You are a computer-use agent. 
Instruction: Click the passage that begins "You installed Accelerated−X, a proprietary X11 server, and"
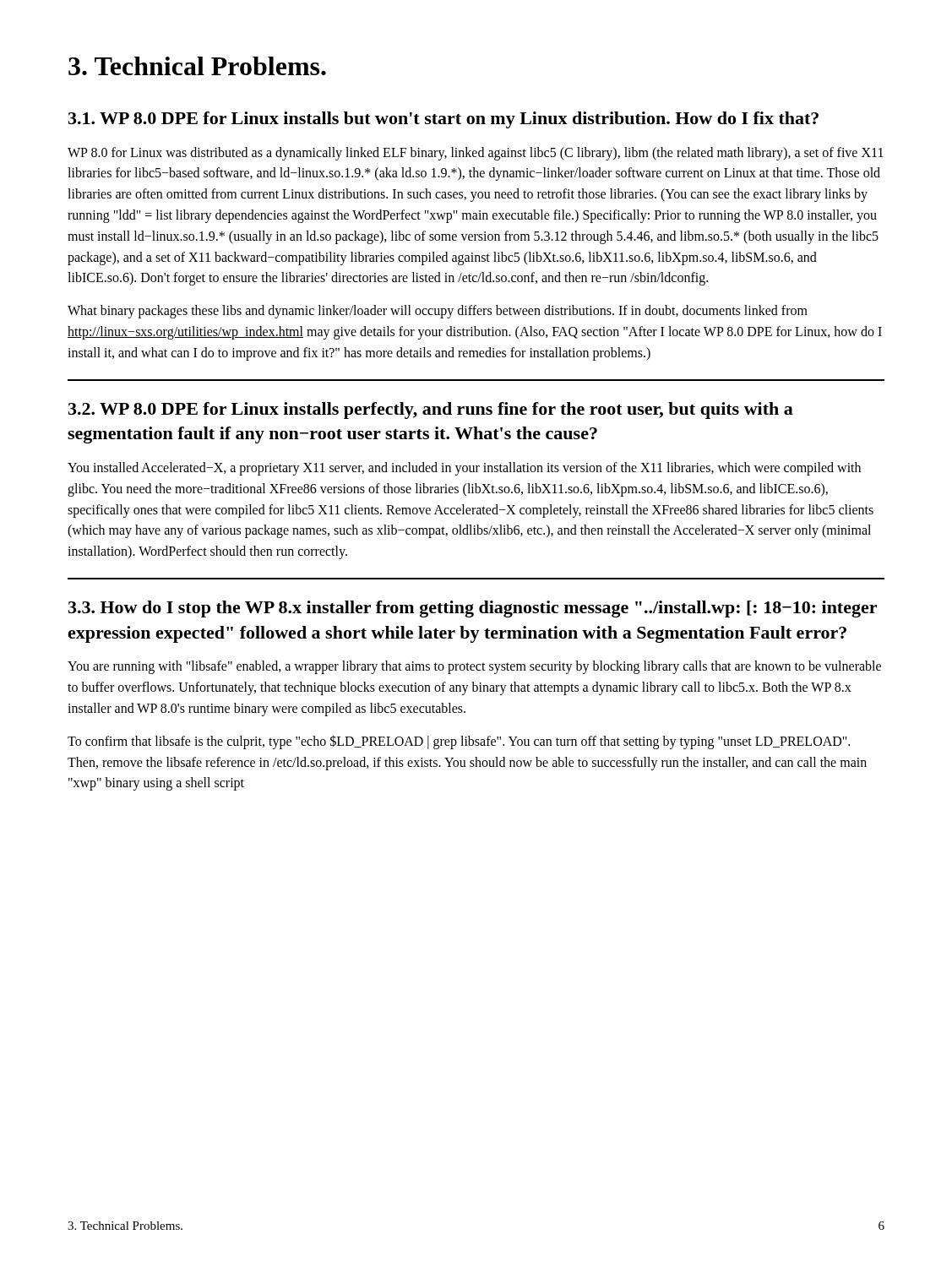pyautogui.click(x=476, y=510)
